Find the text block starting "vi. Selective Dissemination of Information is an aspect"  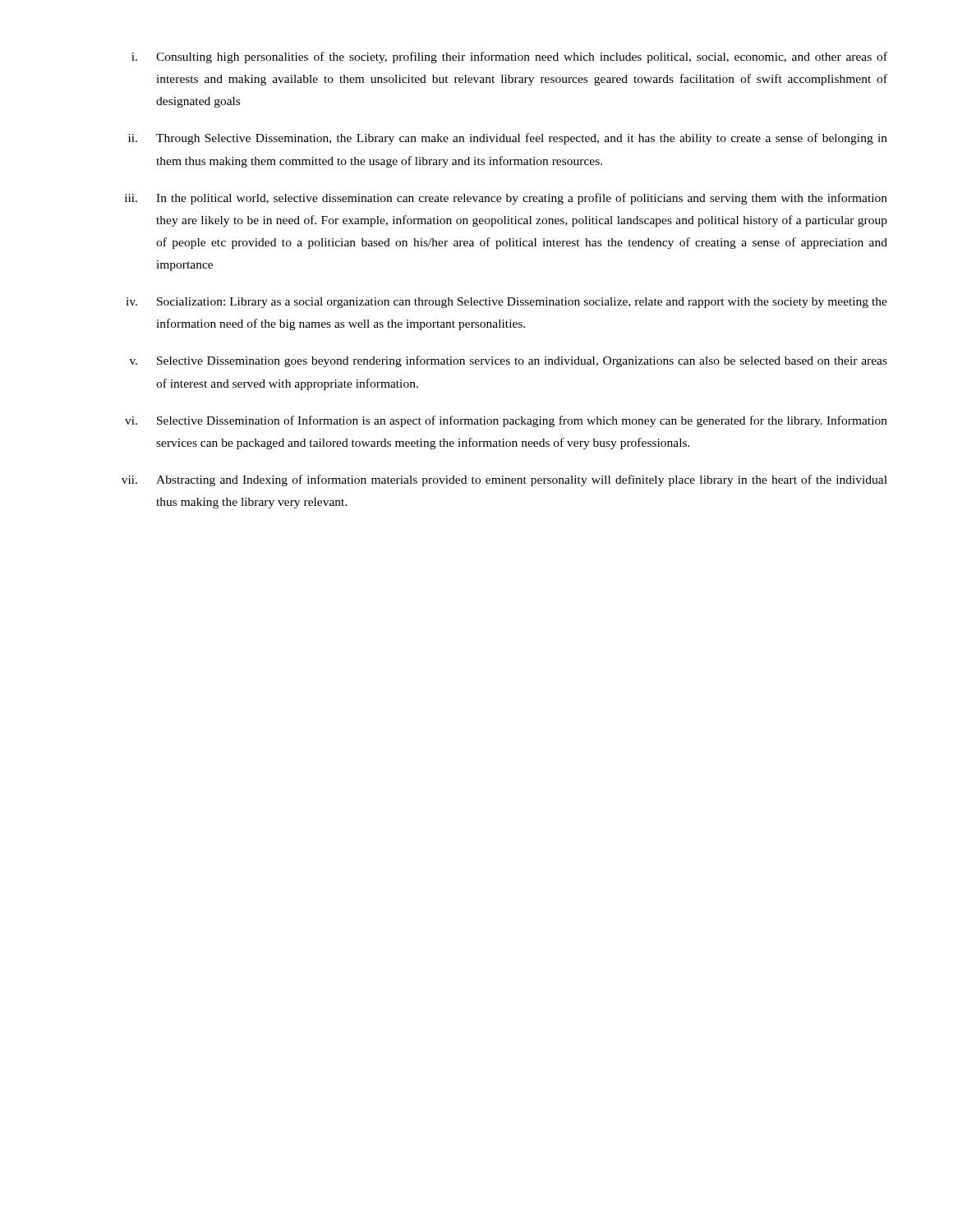[485, 431]
